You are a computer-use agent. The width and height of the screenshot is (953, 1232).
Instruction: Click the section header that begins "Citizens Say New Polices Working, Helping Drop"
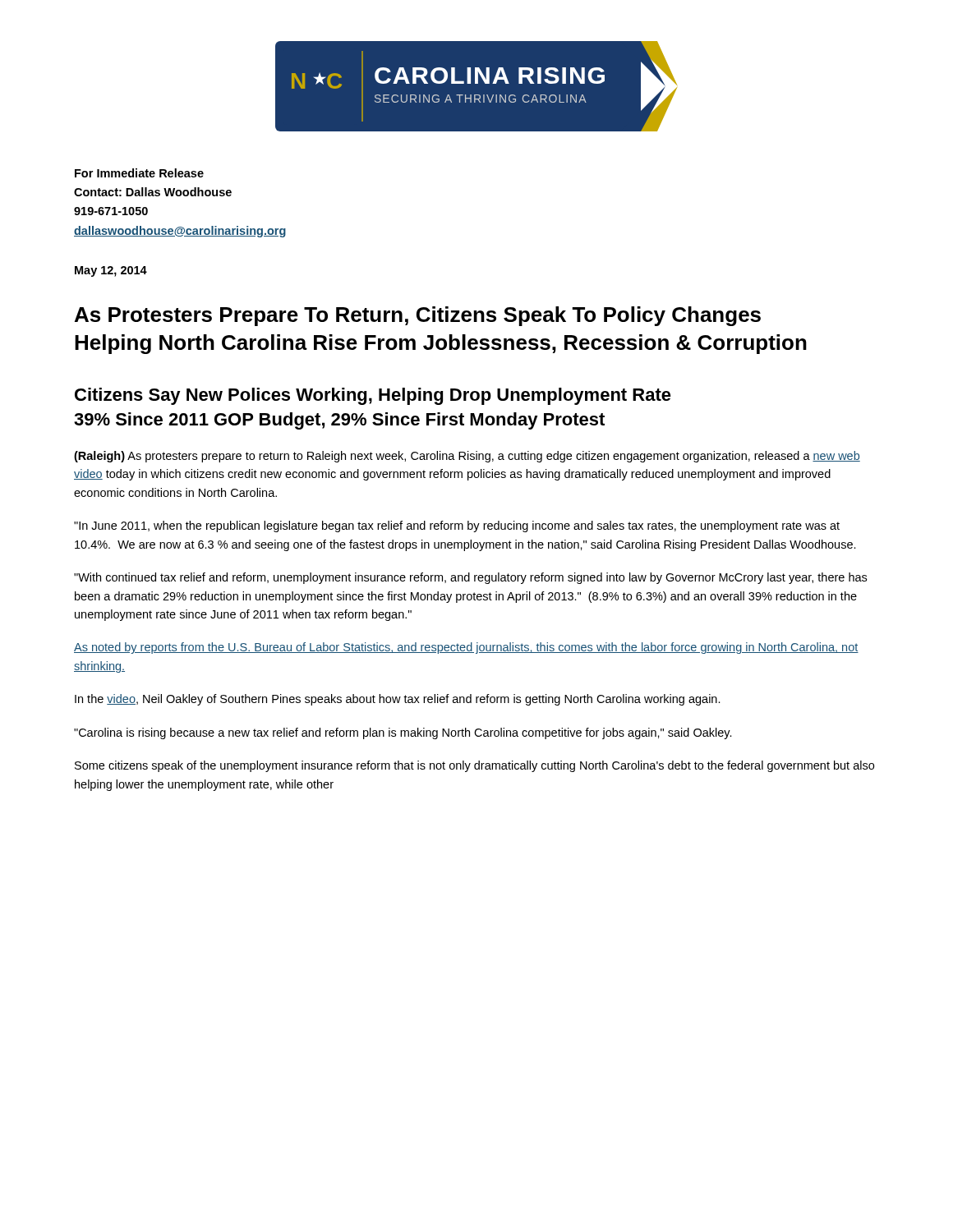pos(373,407)
